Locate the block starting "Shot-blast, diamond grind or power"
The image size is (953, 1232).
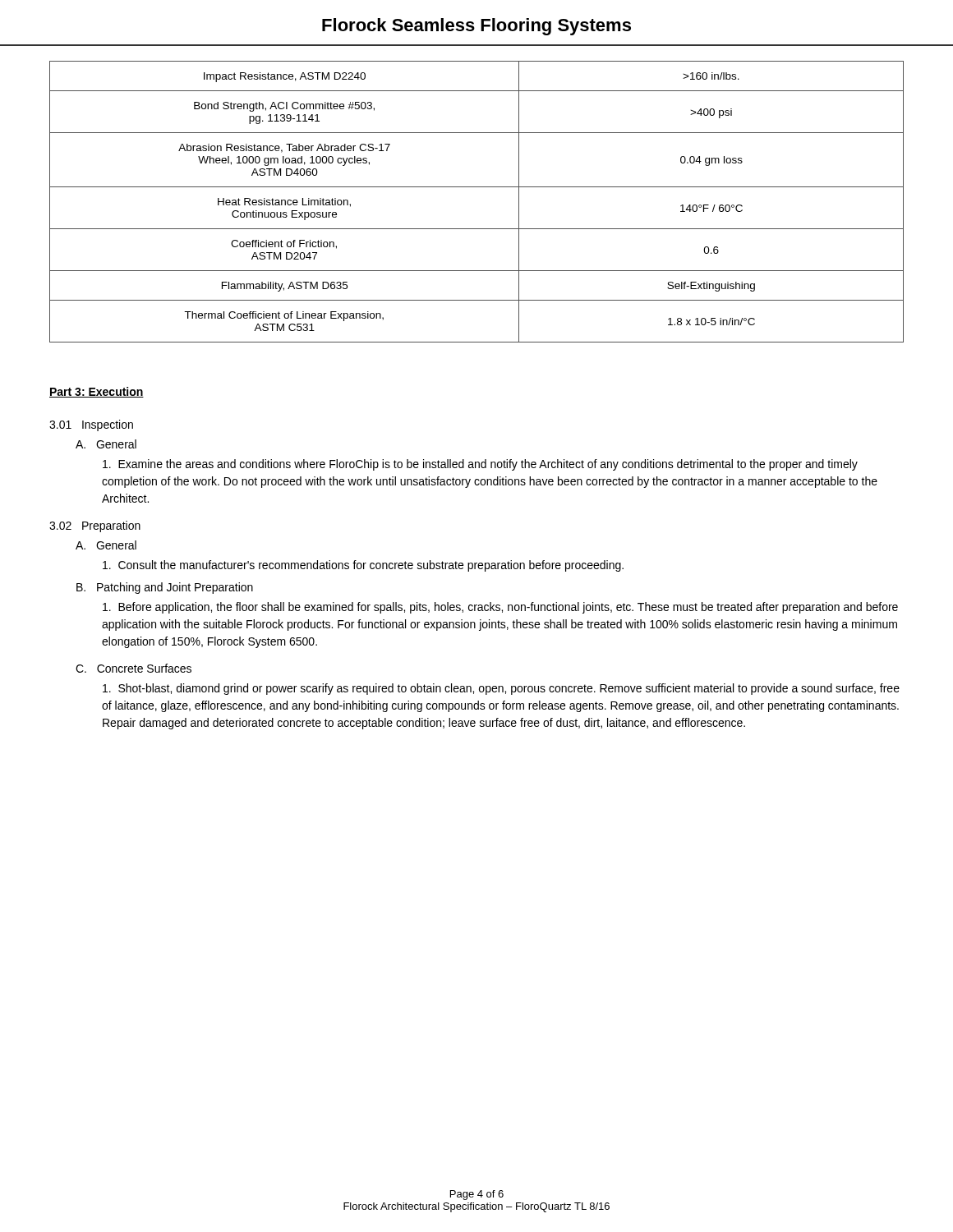pos(501,706)
